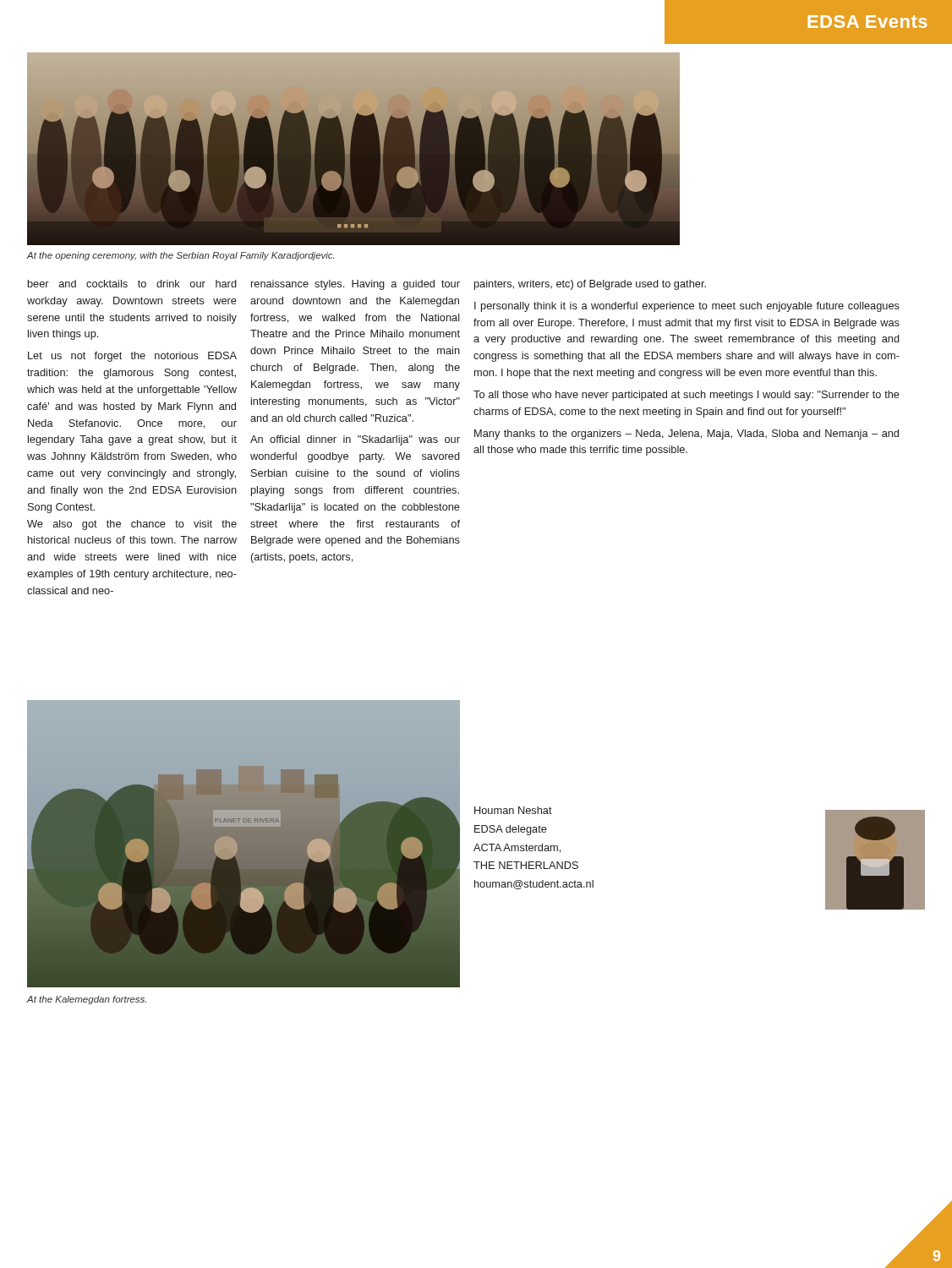The height and width of the screenshot is (1268, 952).
Task: Find the passage starting "renaissance styles. Having a guided tour around downtown"
Action: tap(355, 421)
